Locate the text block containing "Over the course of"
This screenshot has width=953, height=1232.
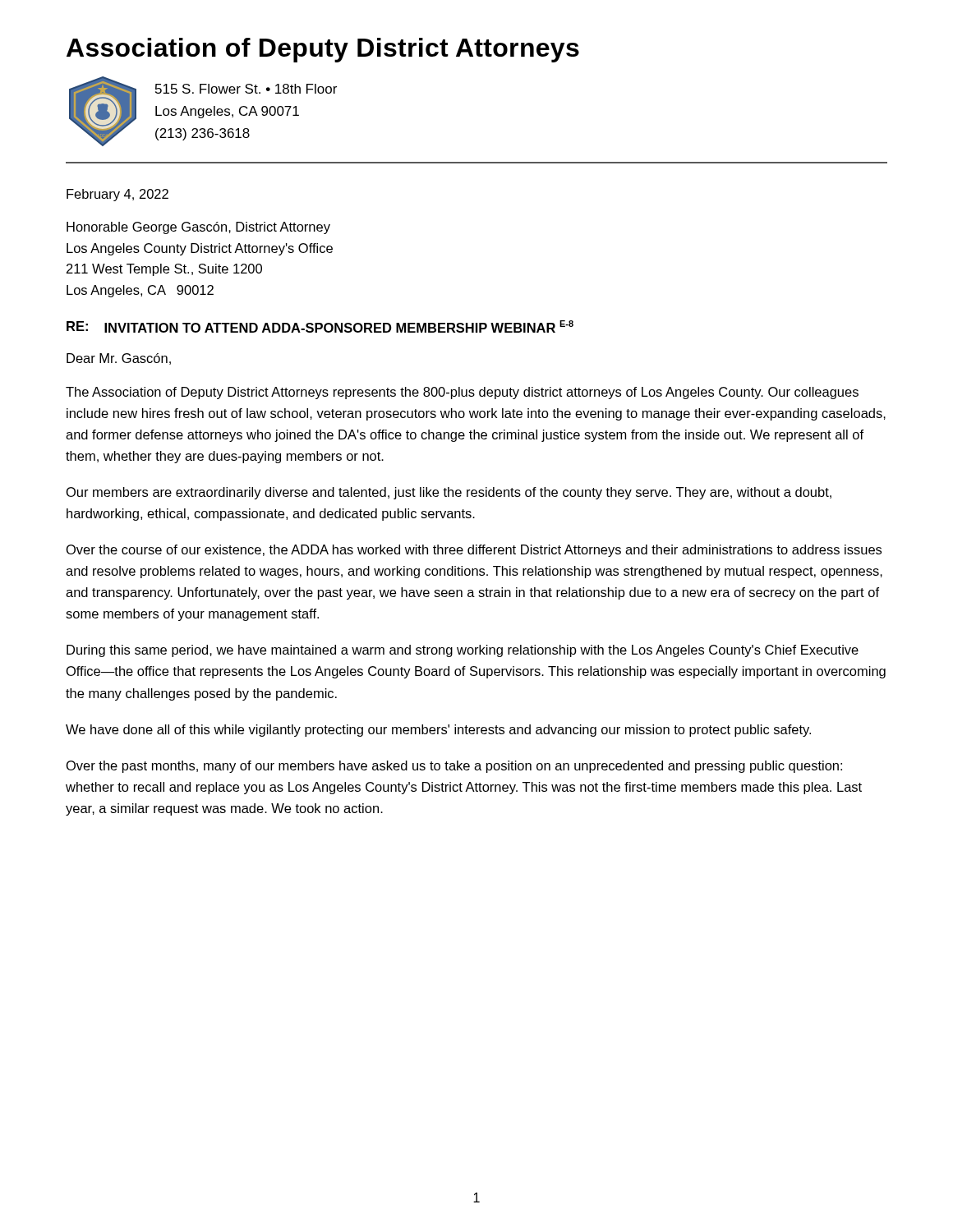coord(474,582)
